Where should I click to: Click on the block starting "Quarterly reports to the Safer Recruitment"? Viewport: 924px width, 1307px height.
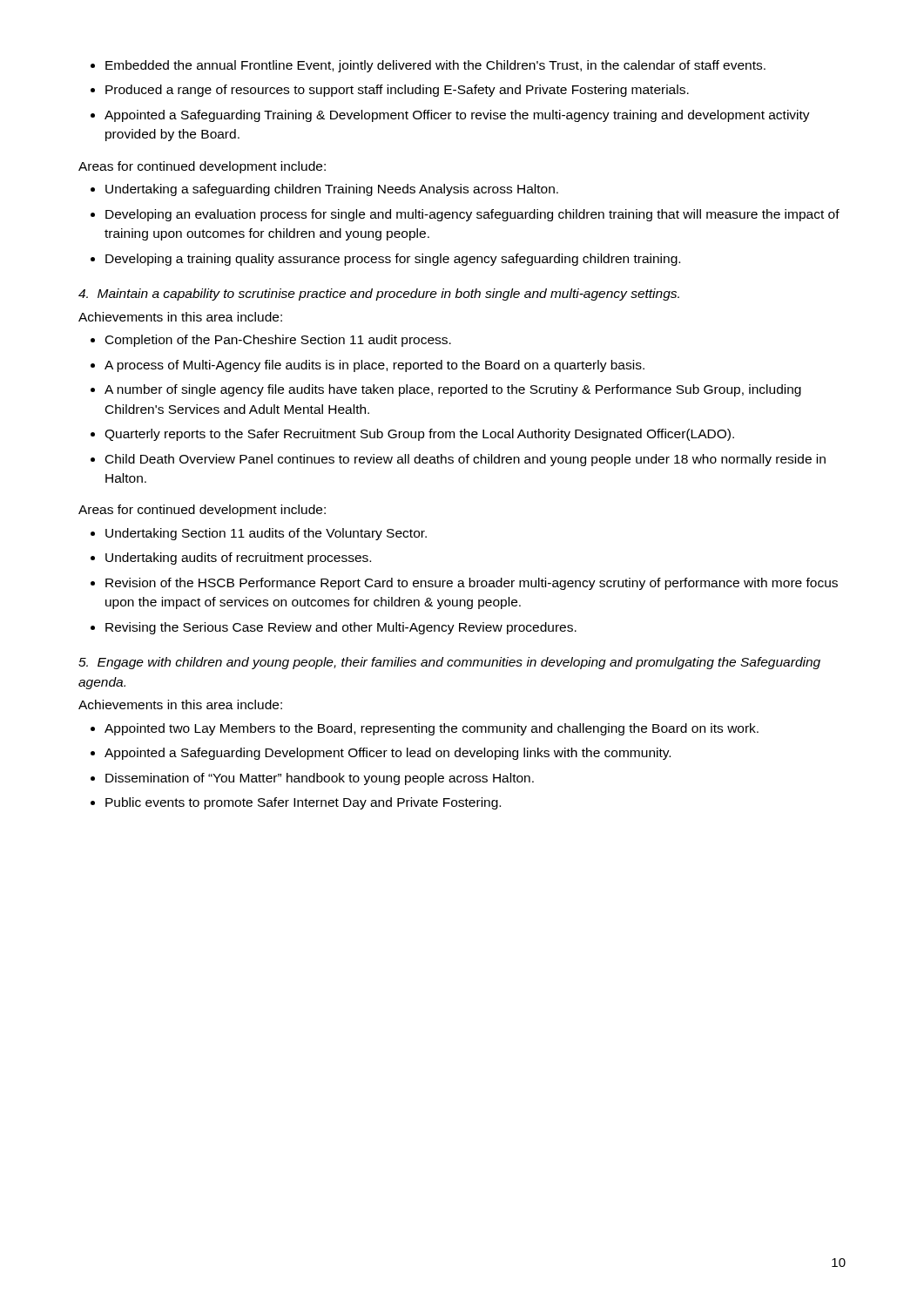click(x=420, y=434)
